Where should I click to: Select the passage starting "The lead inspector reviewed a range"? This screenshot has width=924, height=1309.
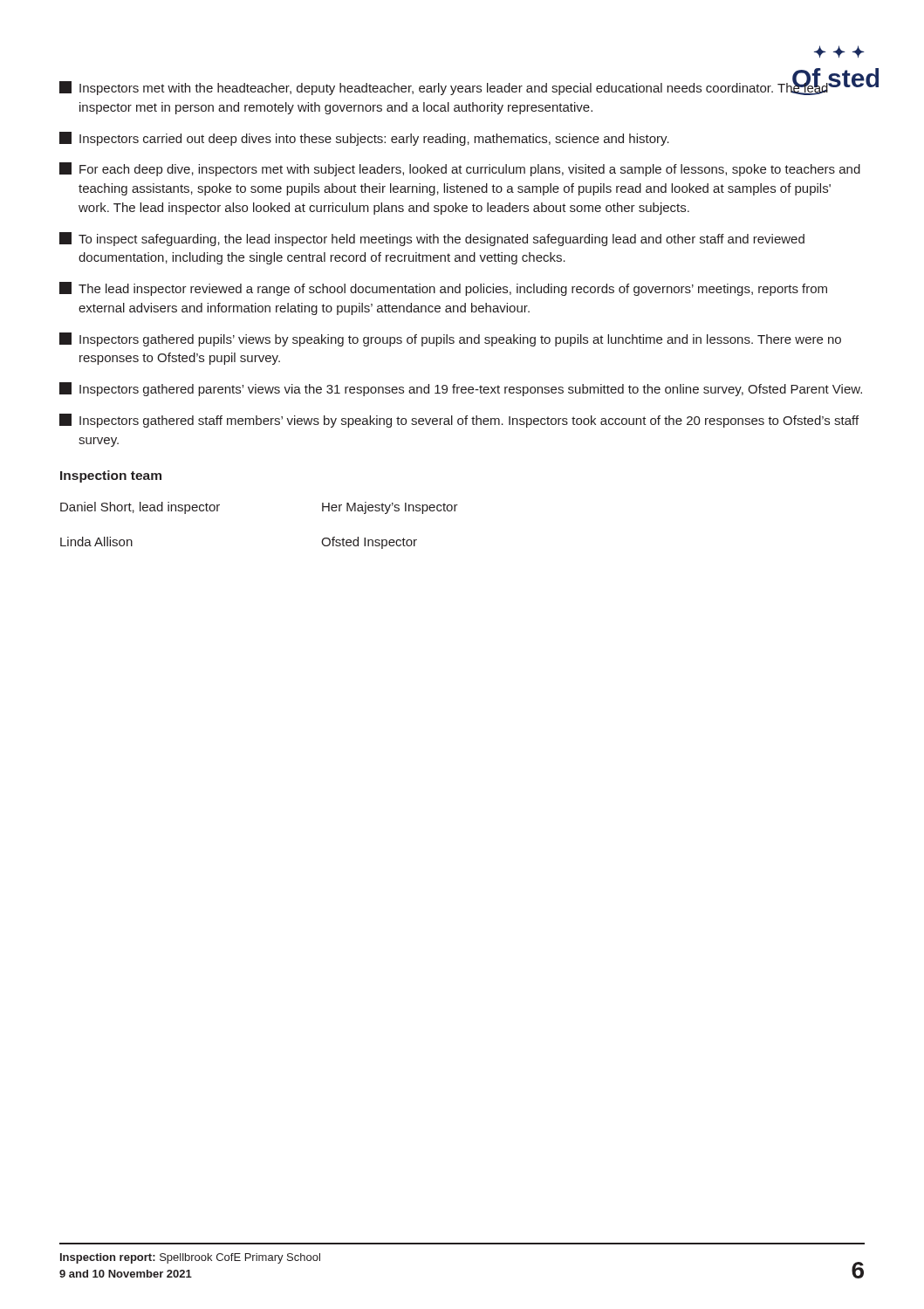(x=462, y=298)
